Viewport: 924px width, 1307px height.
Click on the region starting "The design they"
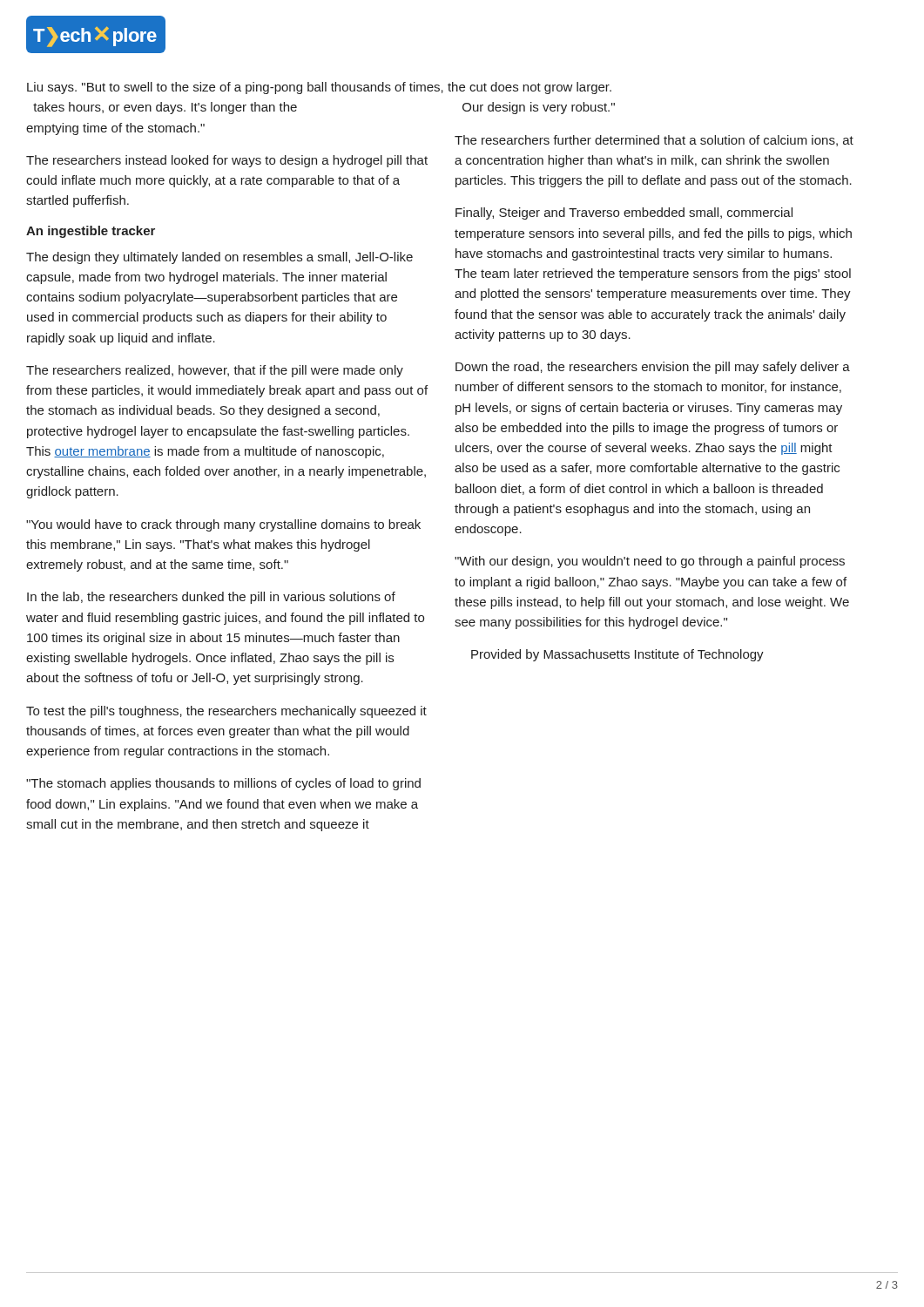220,297
